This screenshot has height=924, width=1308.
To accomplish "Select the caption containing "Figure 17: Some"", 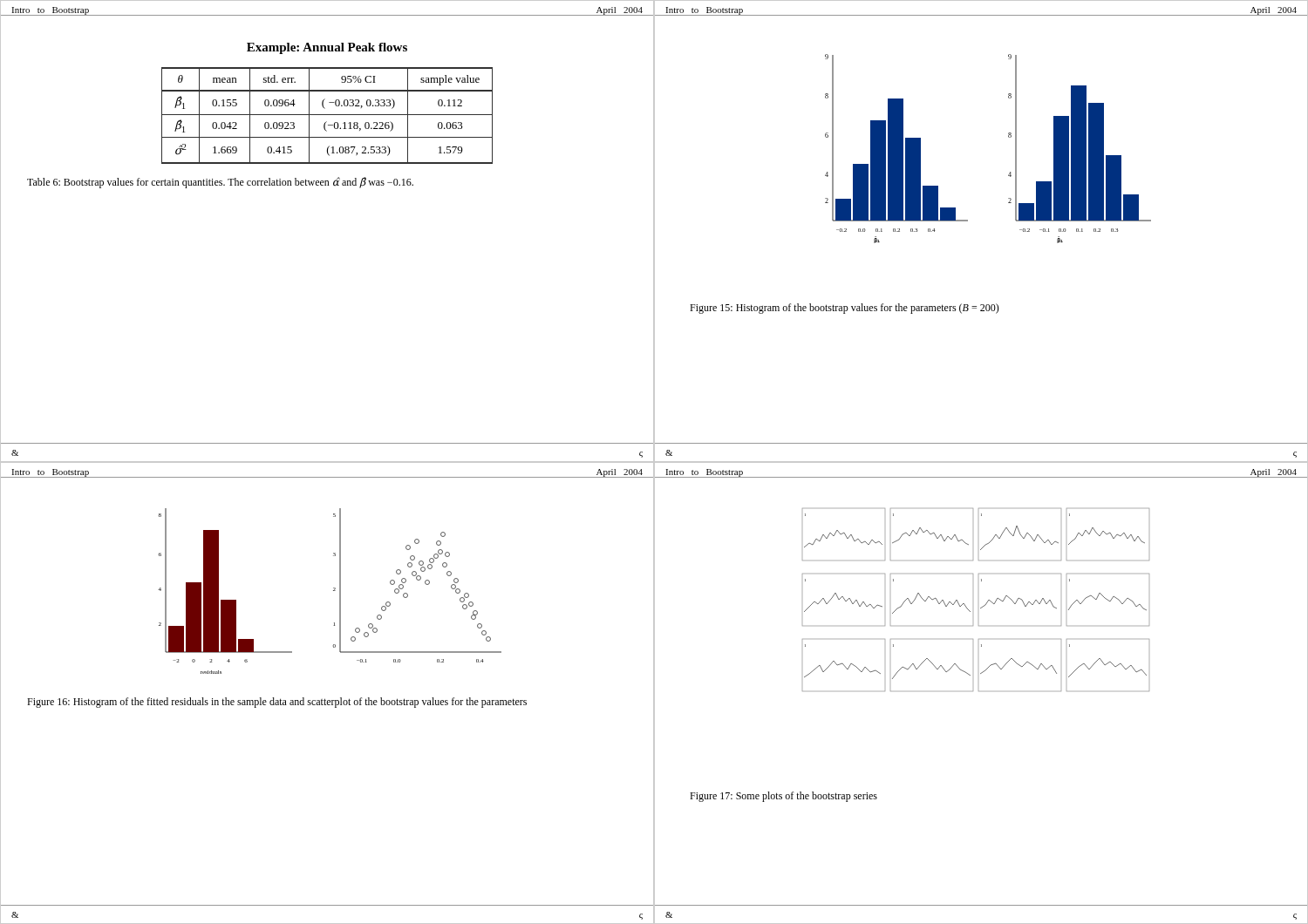I will pyautogui.click(x=783, y=796).
